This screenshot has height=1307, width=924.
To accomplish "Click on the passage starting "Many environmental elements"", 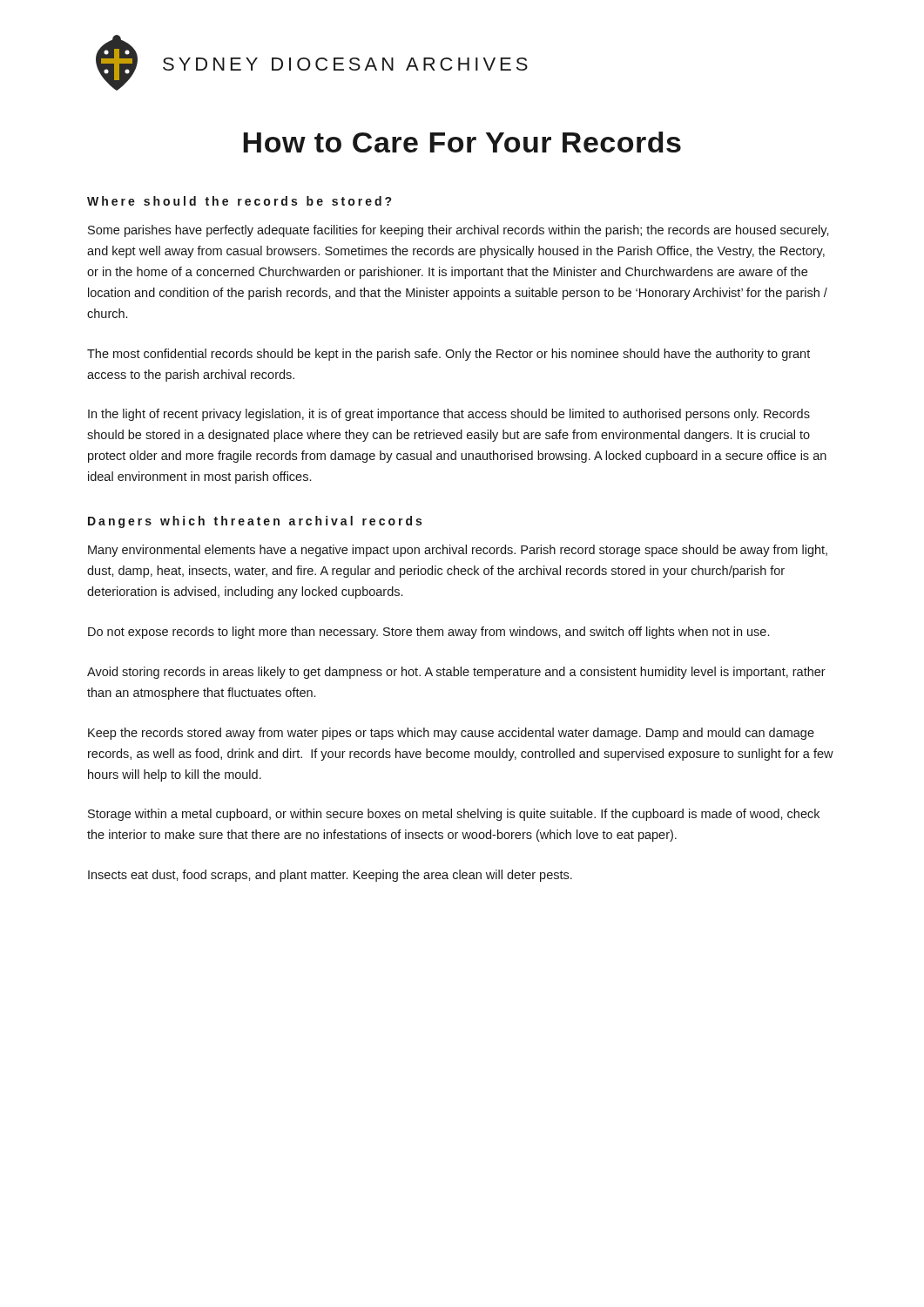I will 458,571.
